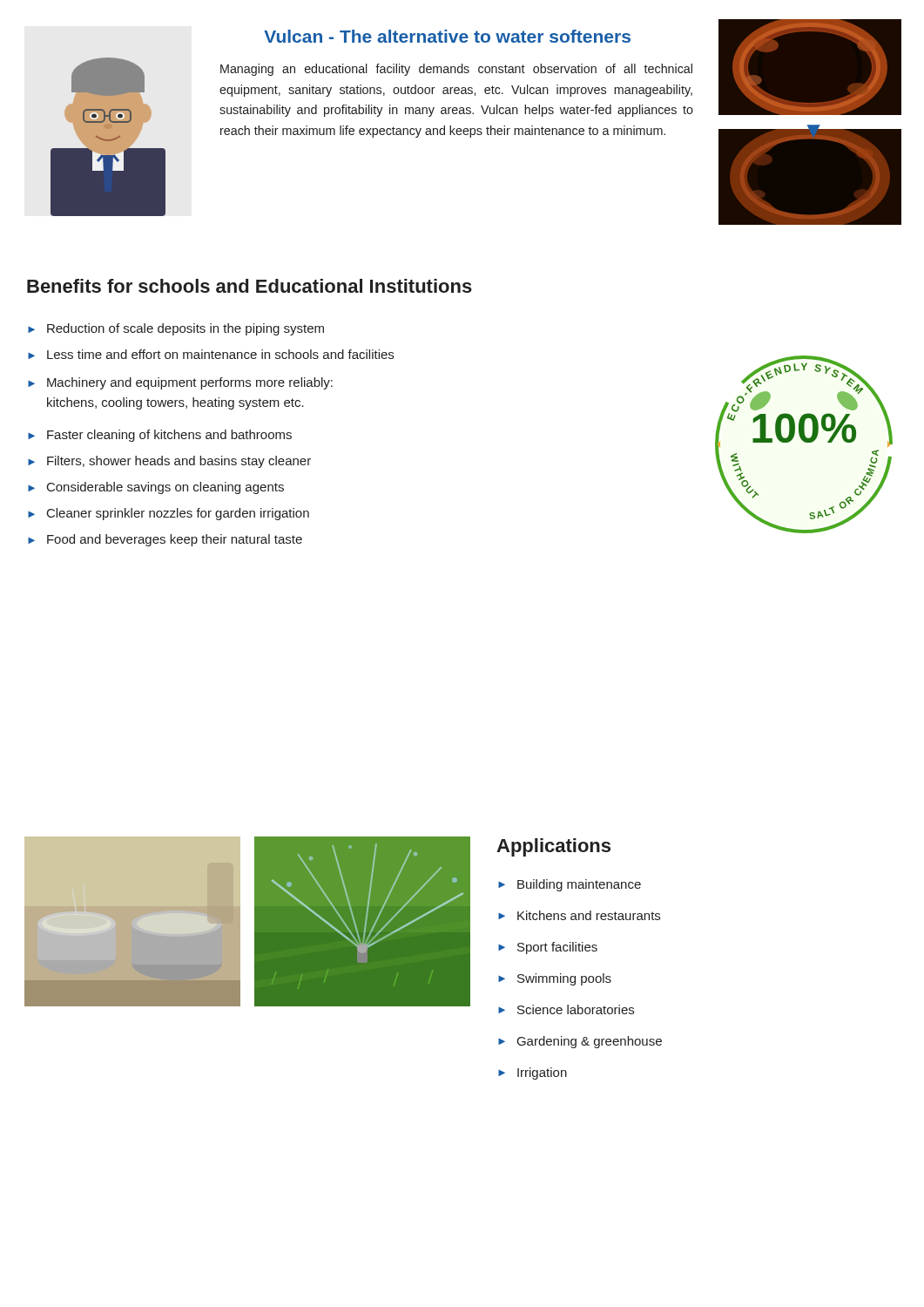Select the list item that reads "► Science laboratories"
Screen dimensions: 1307x924
(566, 1009)
